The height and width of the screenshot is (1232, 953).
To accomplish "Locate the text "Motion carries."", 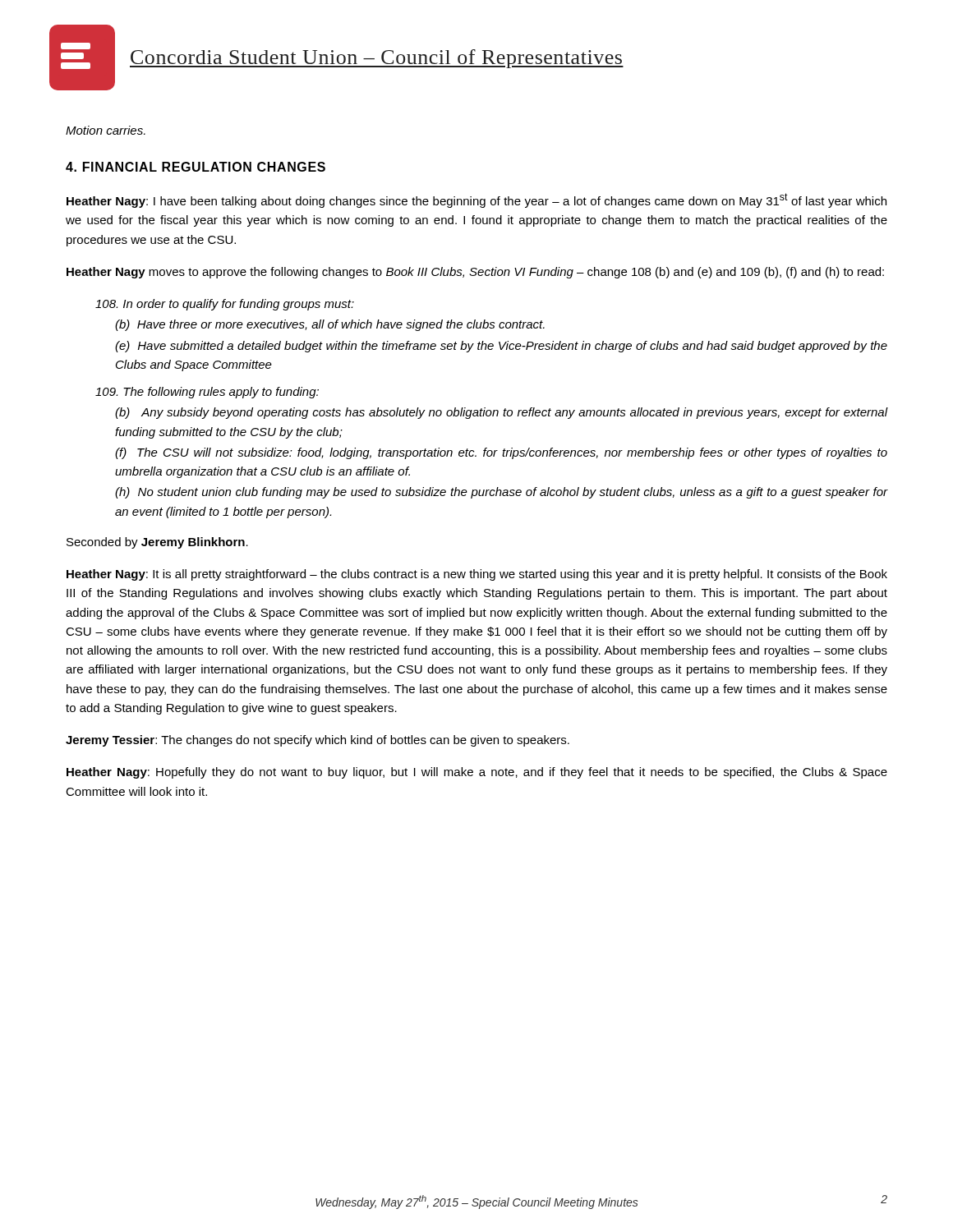I will point(106,130).
